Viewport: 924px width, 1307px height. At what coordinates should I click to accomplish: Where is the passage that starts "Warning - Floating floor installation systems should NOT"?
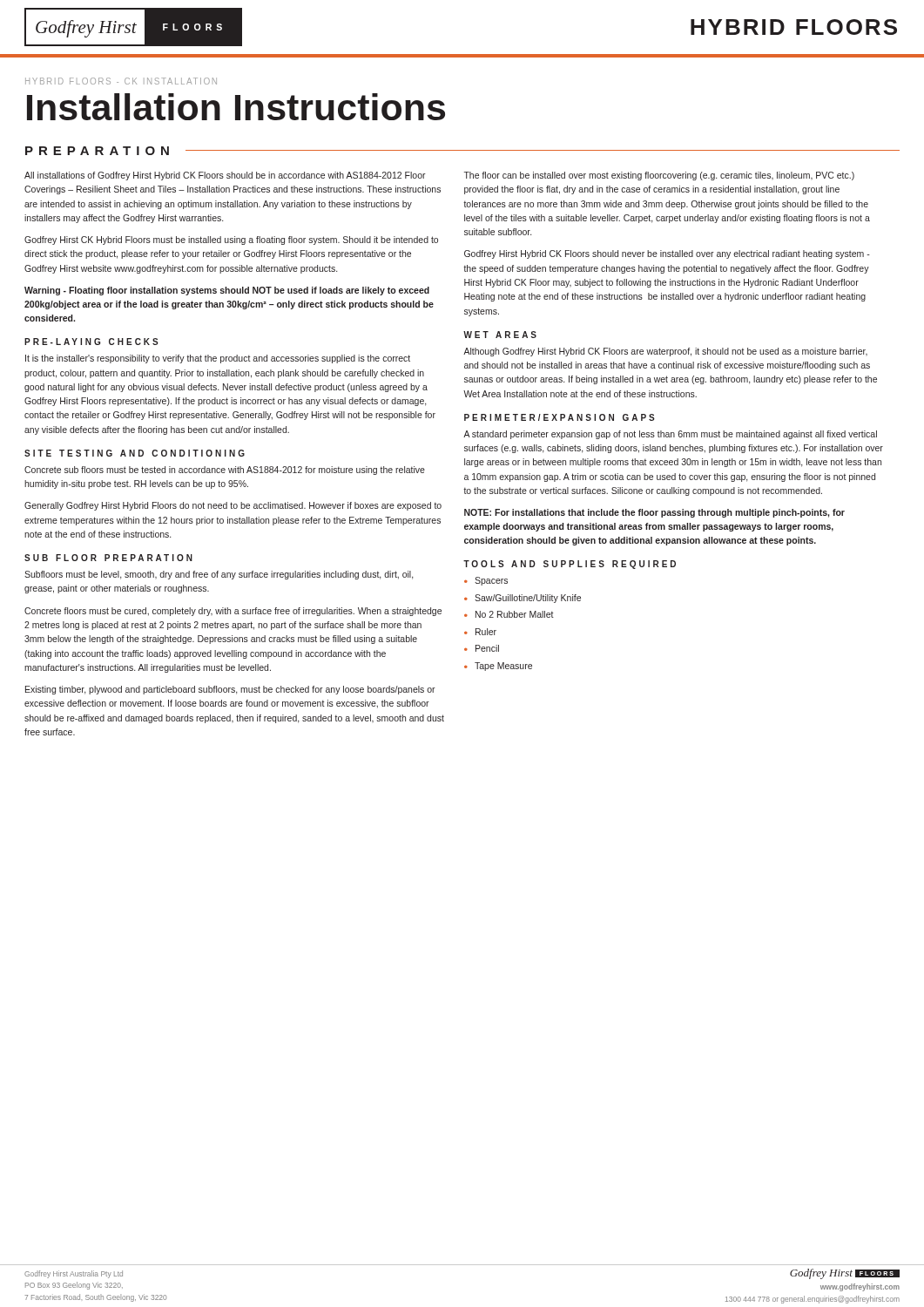(x=229, y=304)
